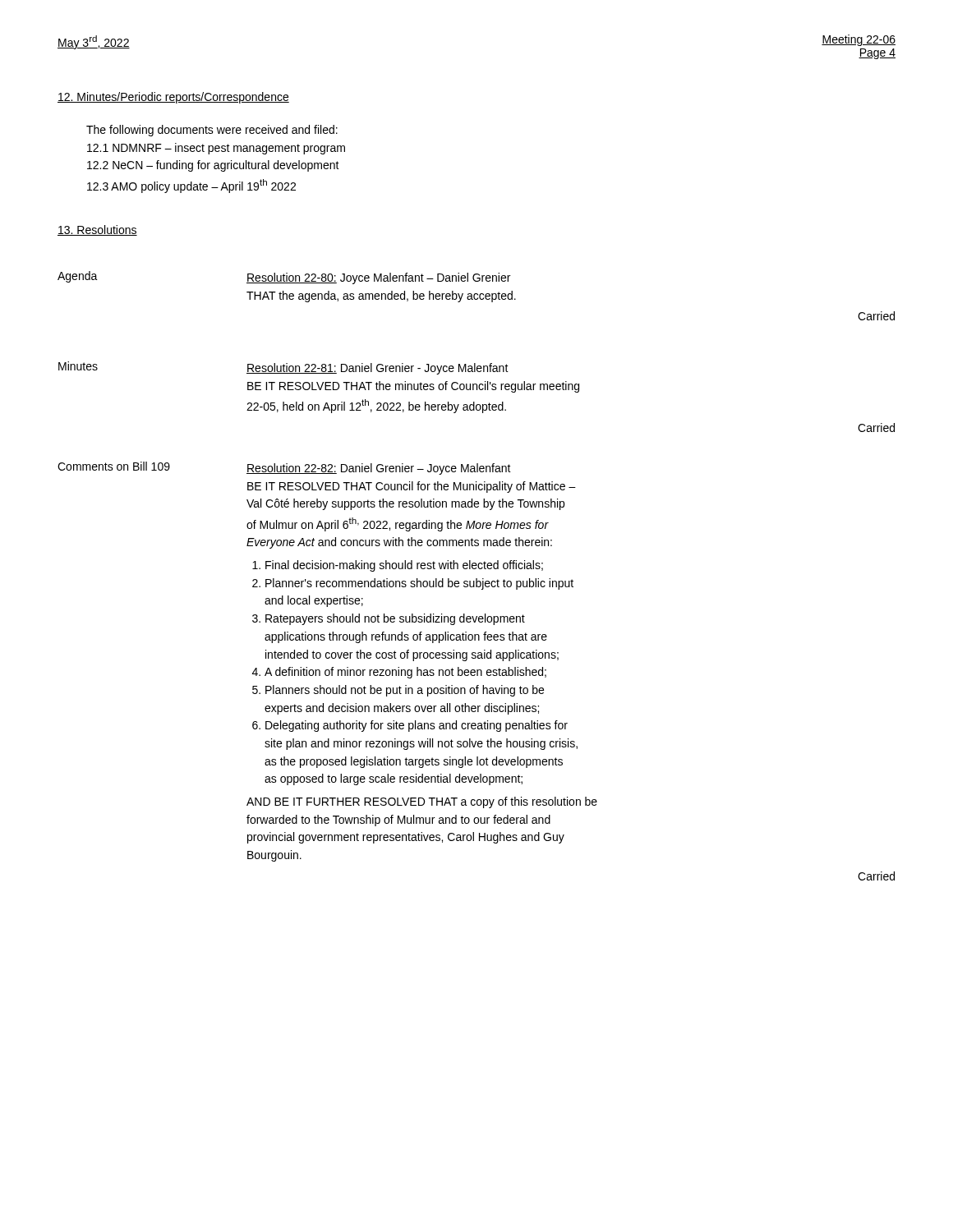
Task: Click on the text block with the text "Resolution 22-80: Joyce Malenfant – Daniel Grenier"
Action: click(x=378, y=278)
